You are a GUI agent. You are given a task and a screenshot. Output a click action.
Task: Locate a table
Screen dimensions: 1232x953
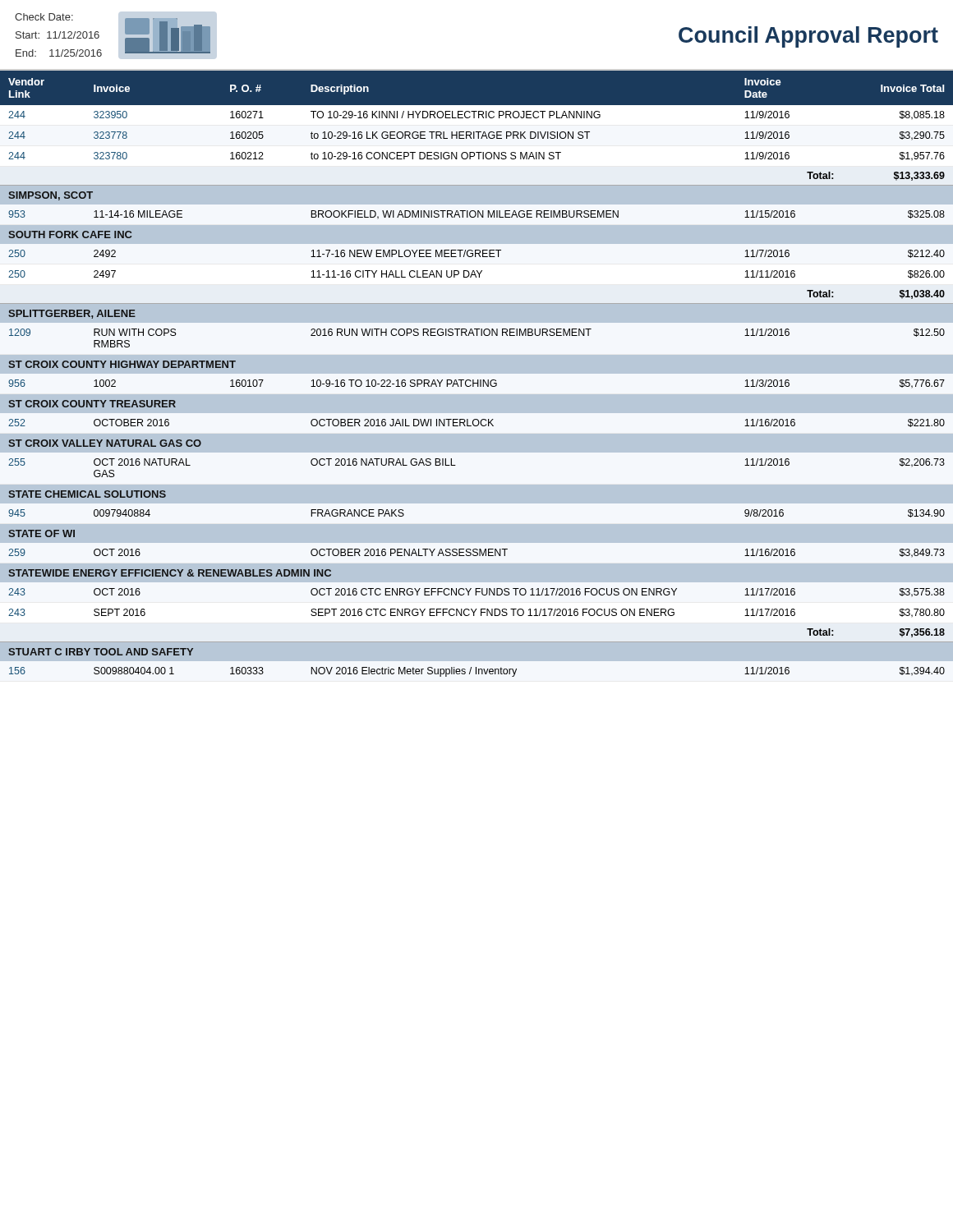(476, 376)
